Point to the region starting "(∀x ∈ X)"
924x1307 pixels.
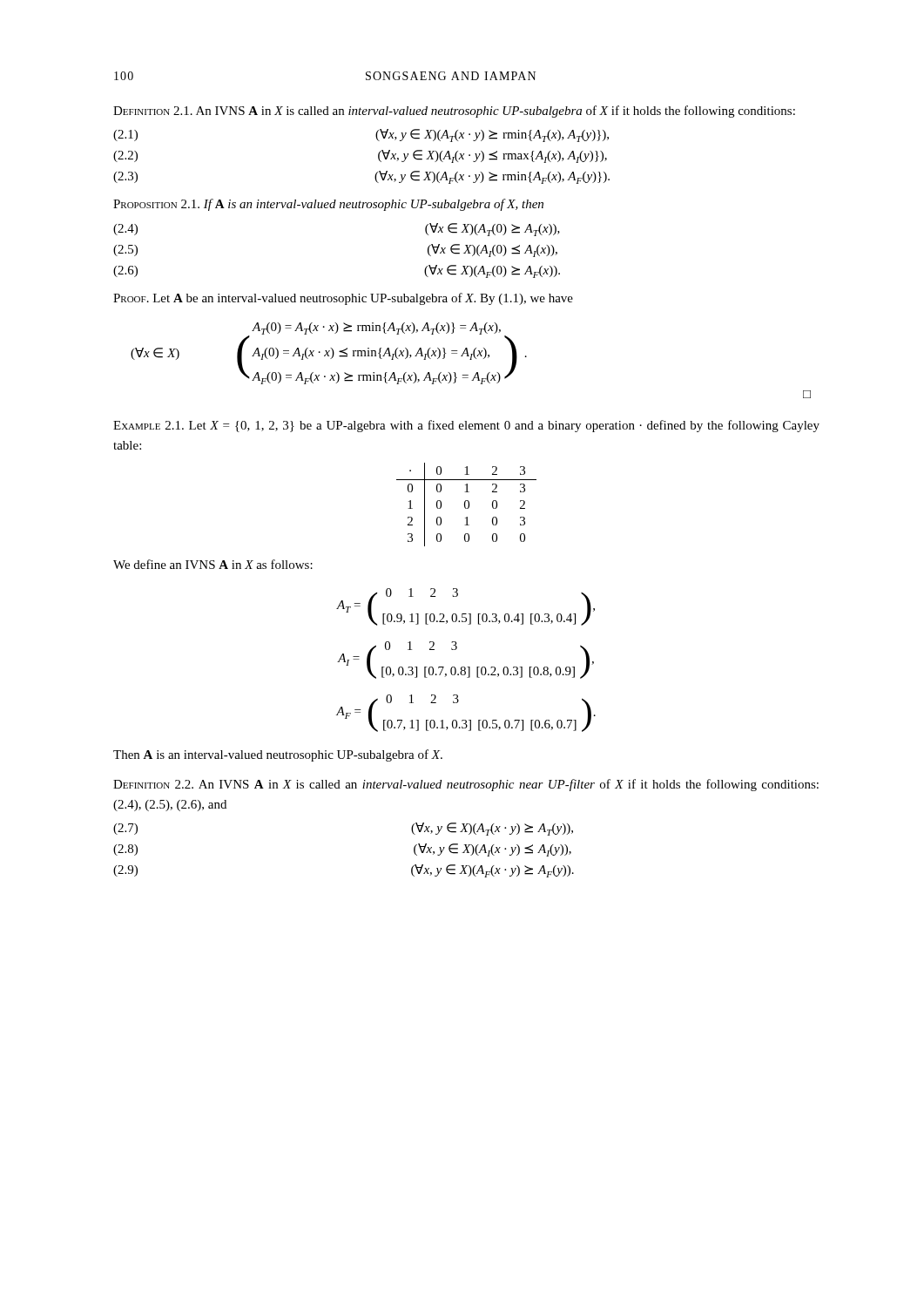click(475, 361)
